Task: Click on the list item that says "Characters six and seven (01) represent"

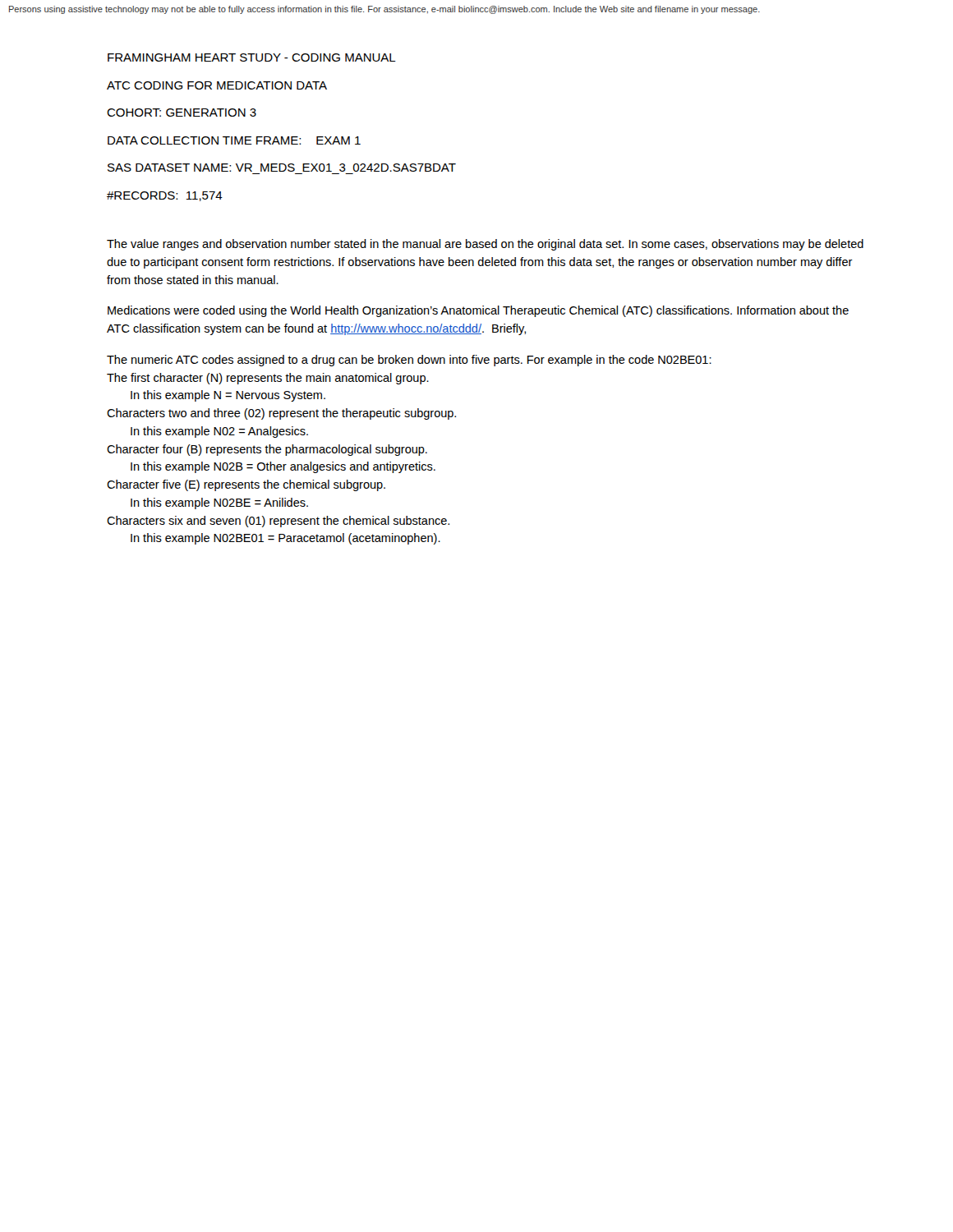Action: pos(278,522)
